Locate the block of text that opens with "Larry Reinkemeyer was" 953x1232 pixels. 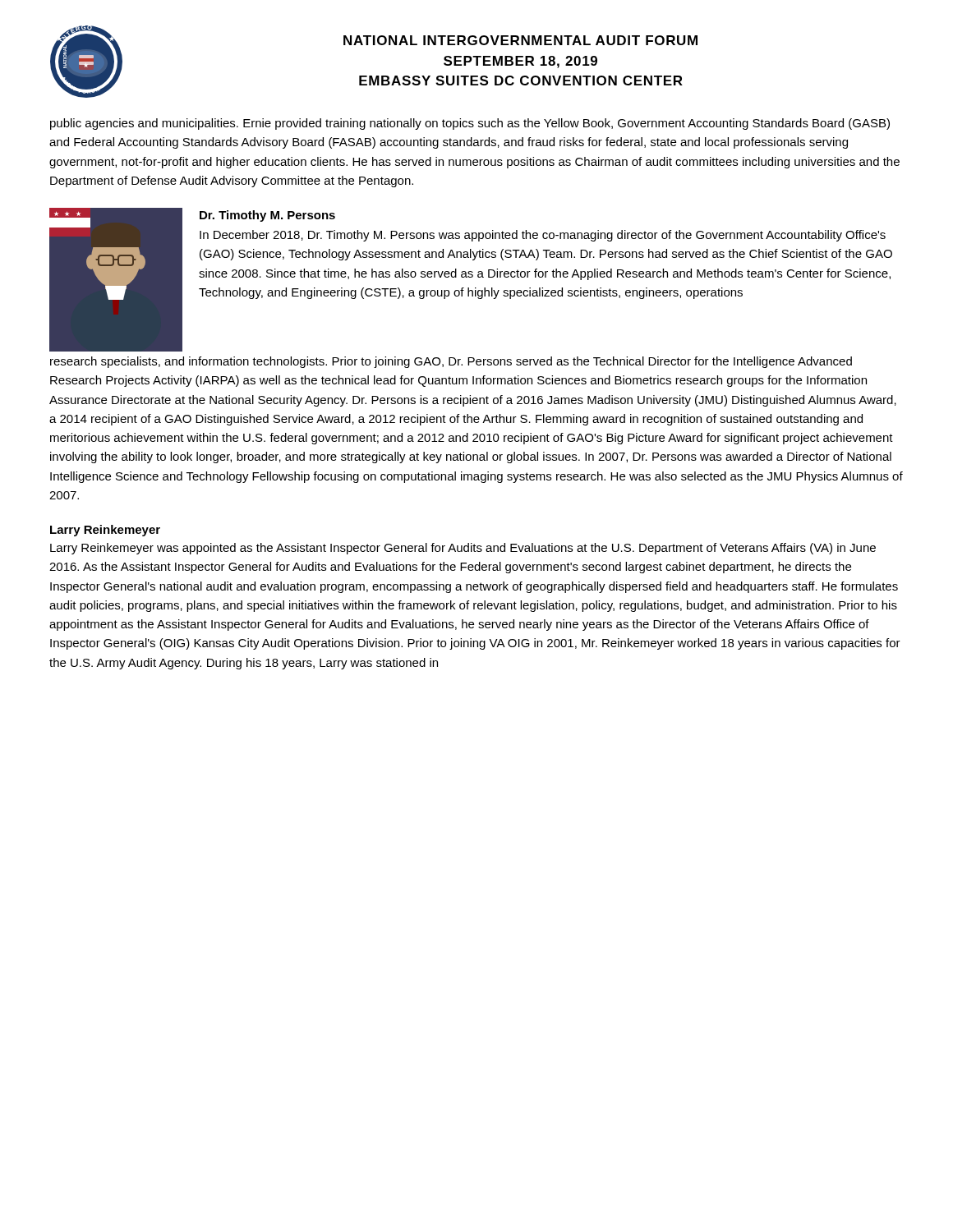click(x=476, y=605)
